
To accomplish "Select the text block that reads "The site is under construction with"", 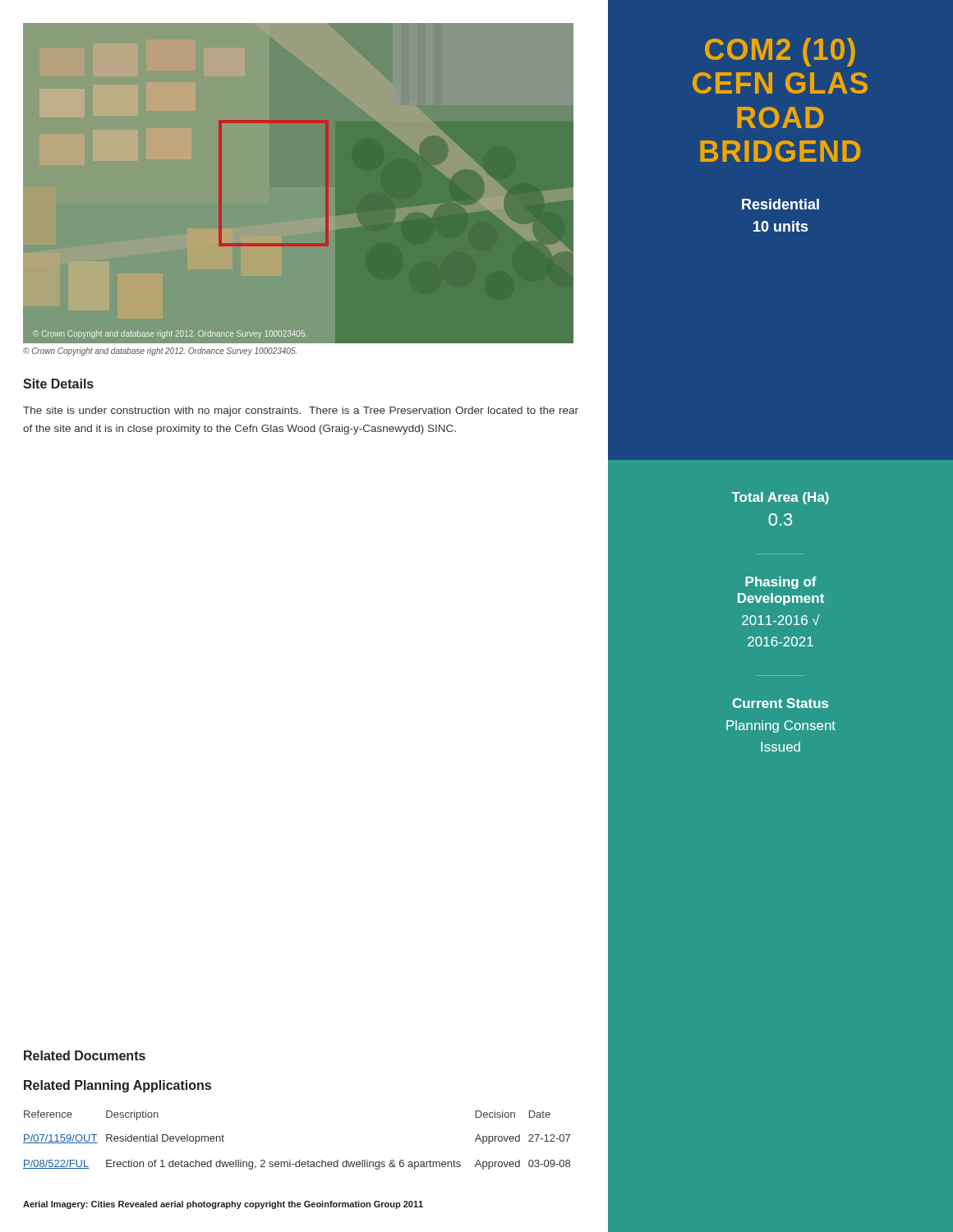I will [301, 419].
